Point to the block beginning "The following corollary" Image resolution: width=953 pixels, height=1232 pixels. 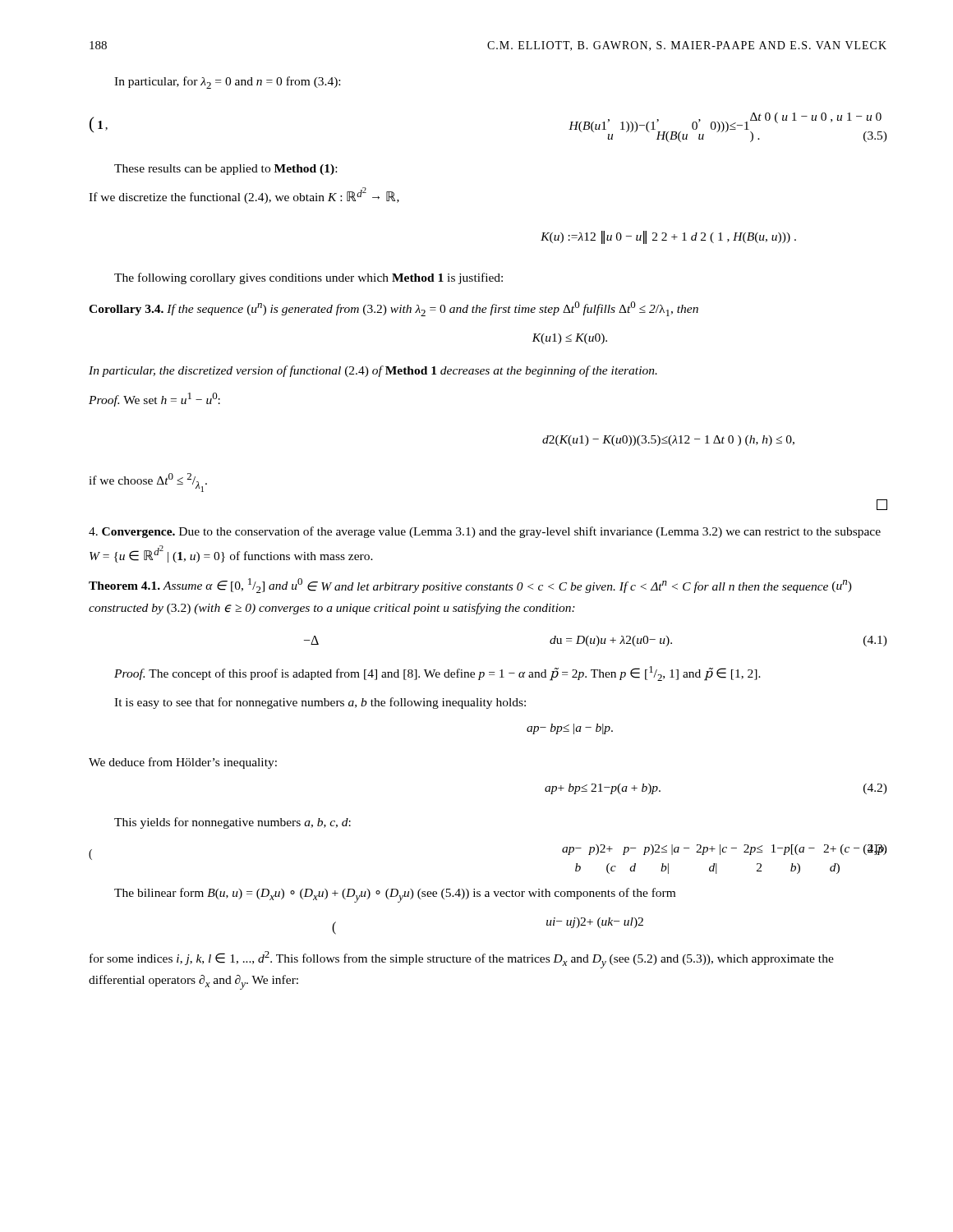[x=309, y=277]
